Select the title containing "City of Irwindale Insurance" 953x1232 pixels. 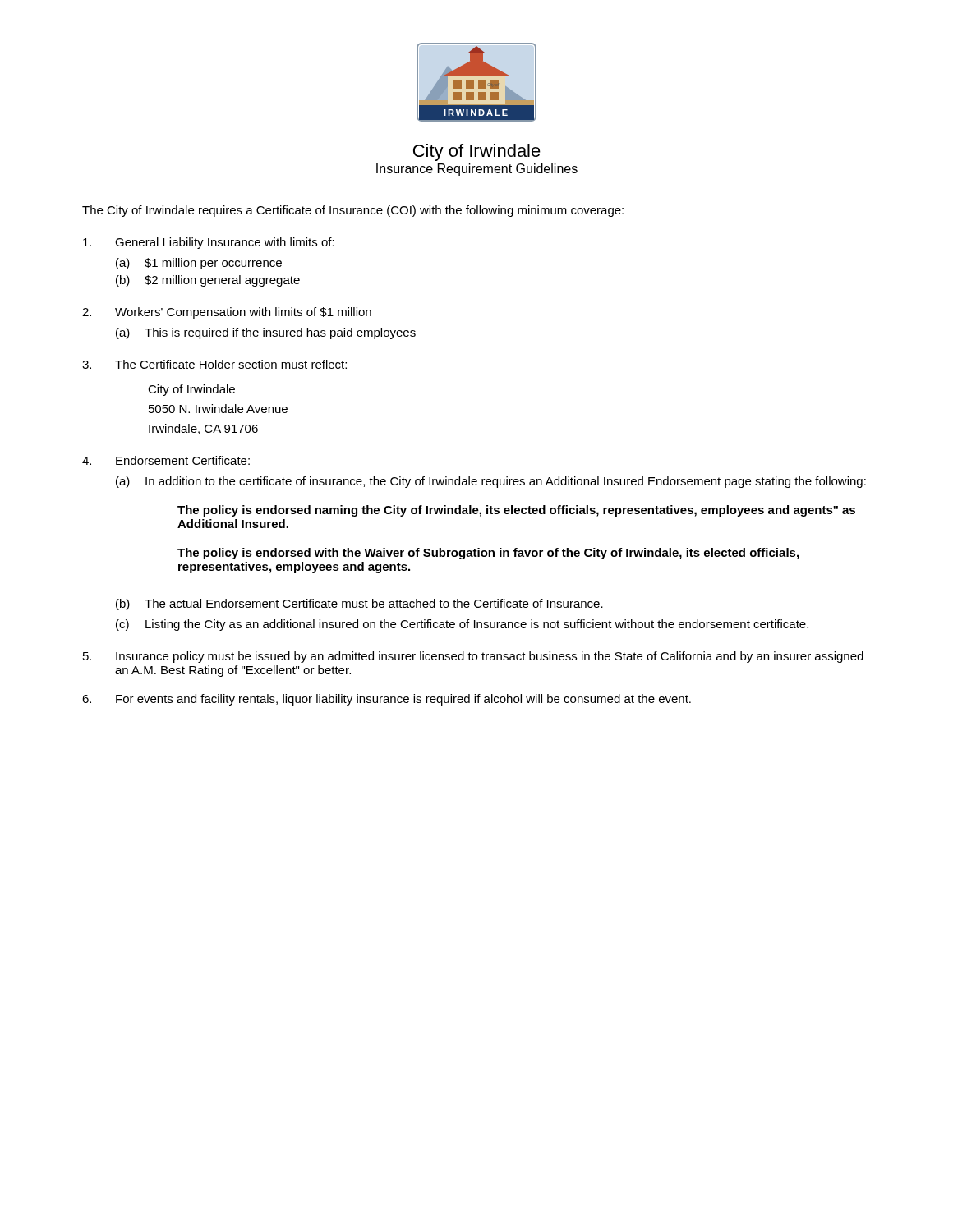476,158
